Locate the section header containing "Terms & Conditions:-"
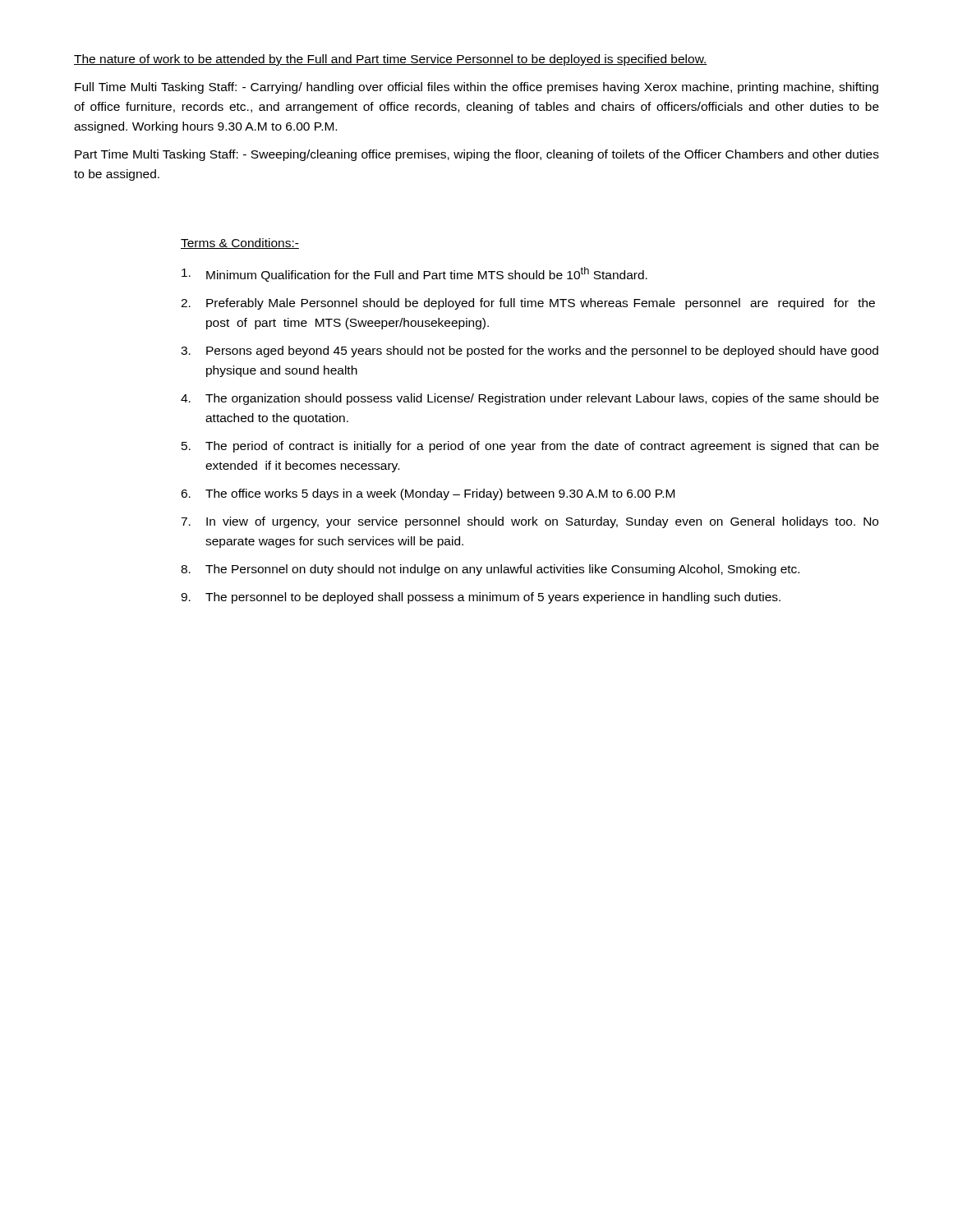The width and height of the screenshot is (953, 1232). pos(240,243)
